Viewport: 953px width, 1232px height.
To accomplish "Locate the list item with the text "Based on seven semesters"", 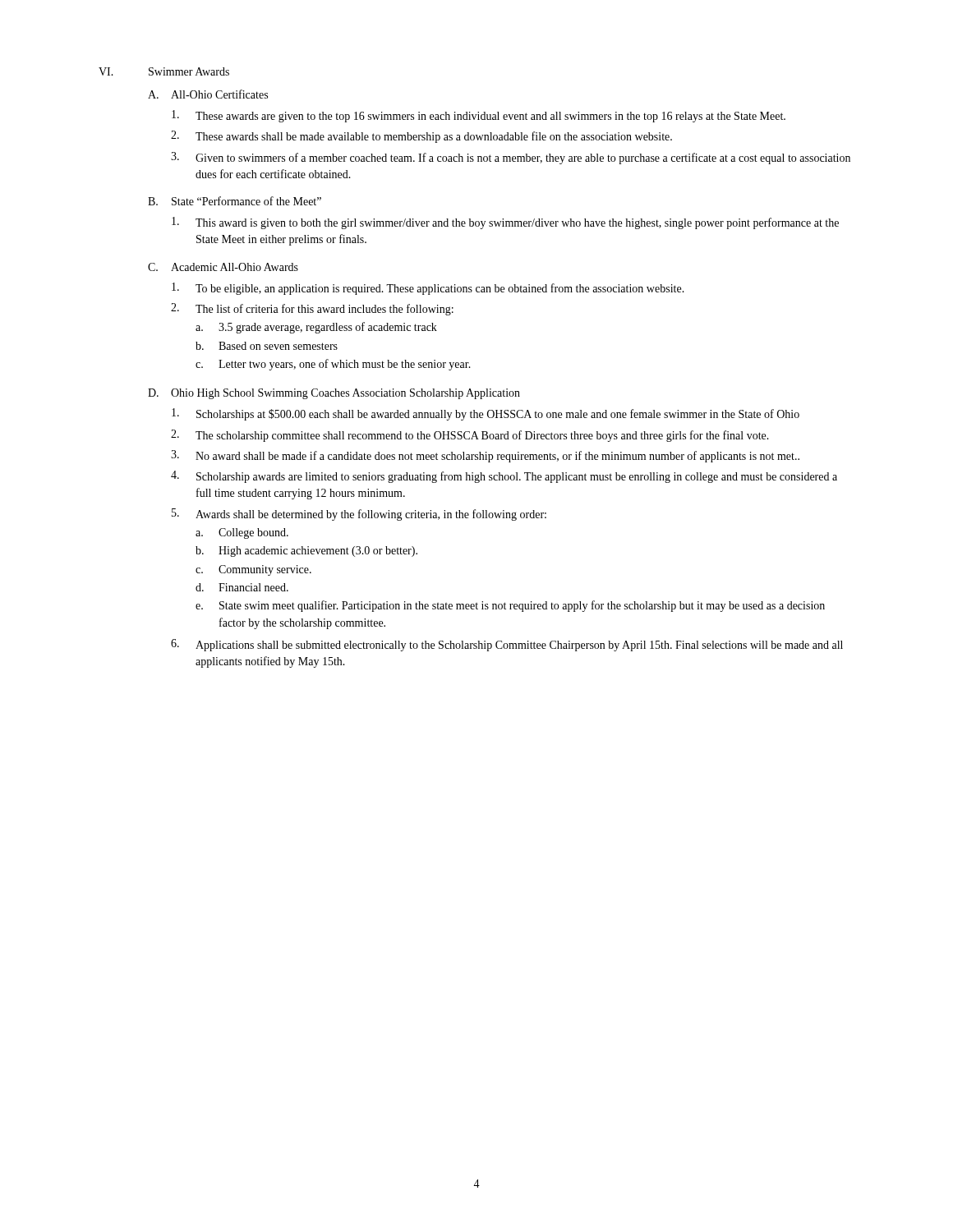I will coord(278,346).
